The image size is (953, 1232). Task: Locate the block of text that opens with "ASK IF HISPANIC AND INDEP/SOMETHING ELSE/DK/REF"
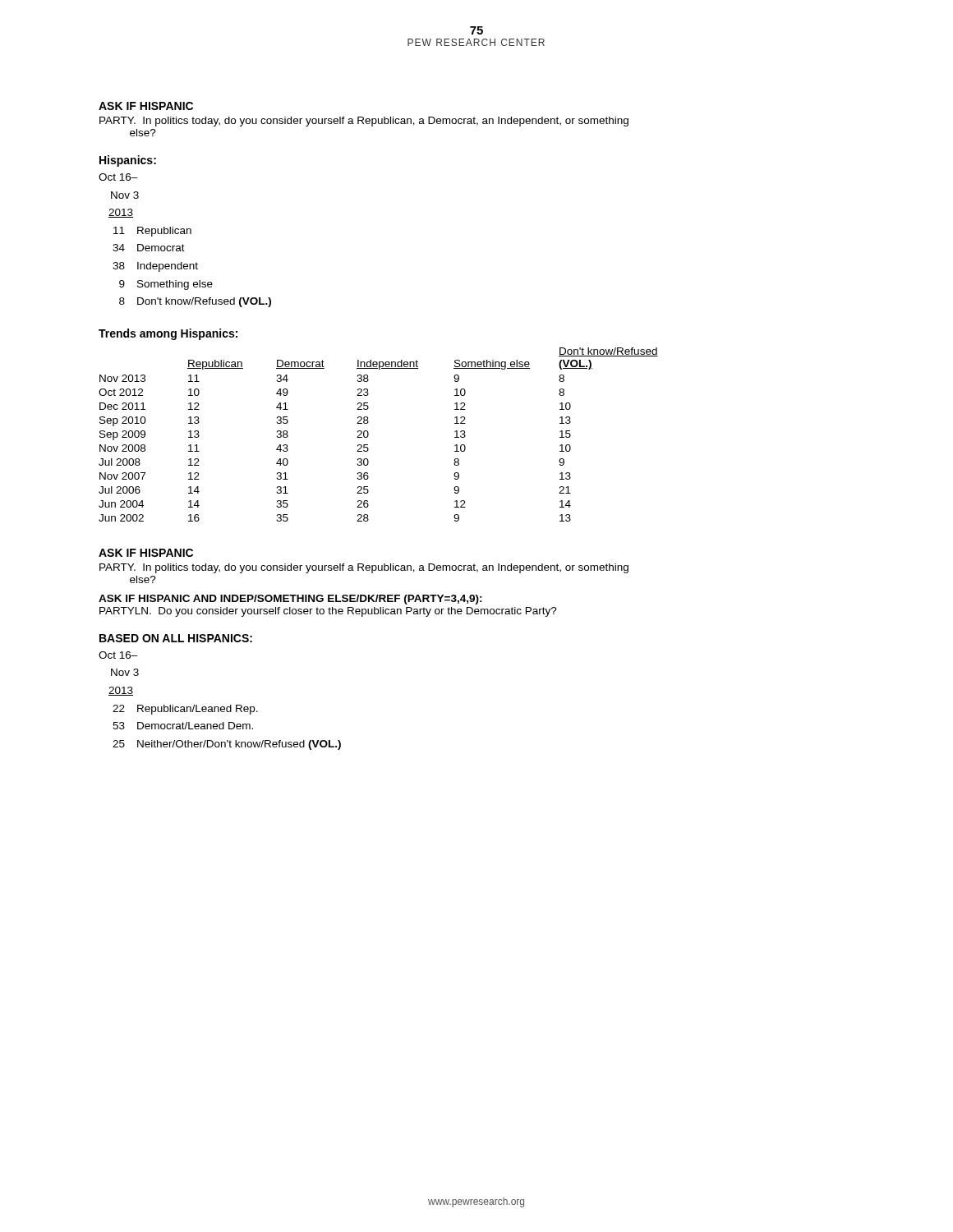click(328, 604)
